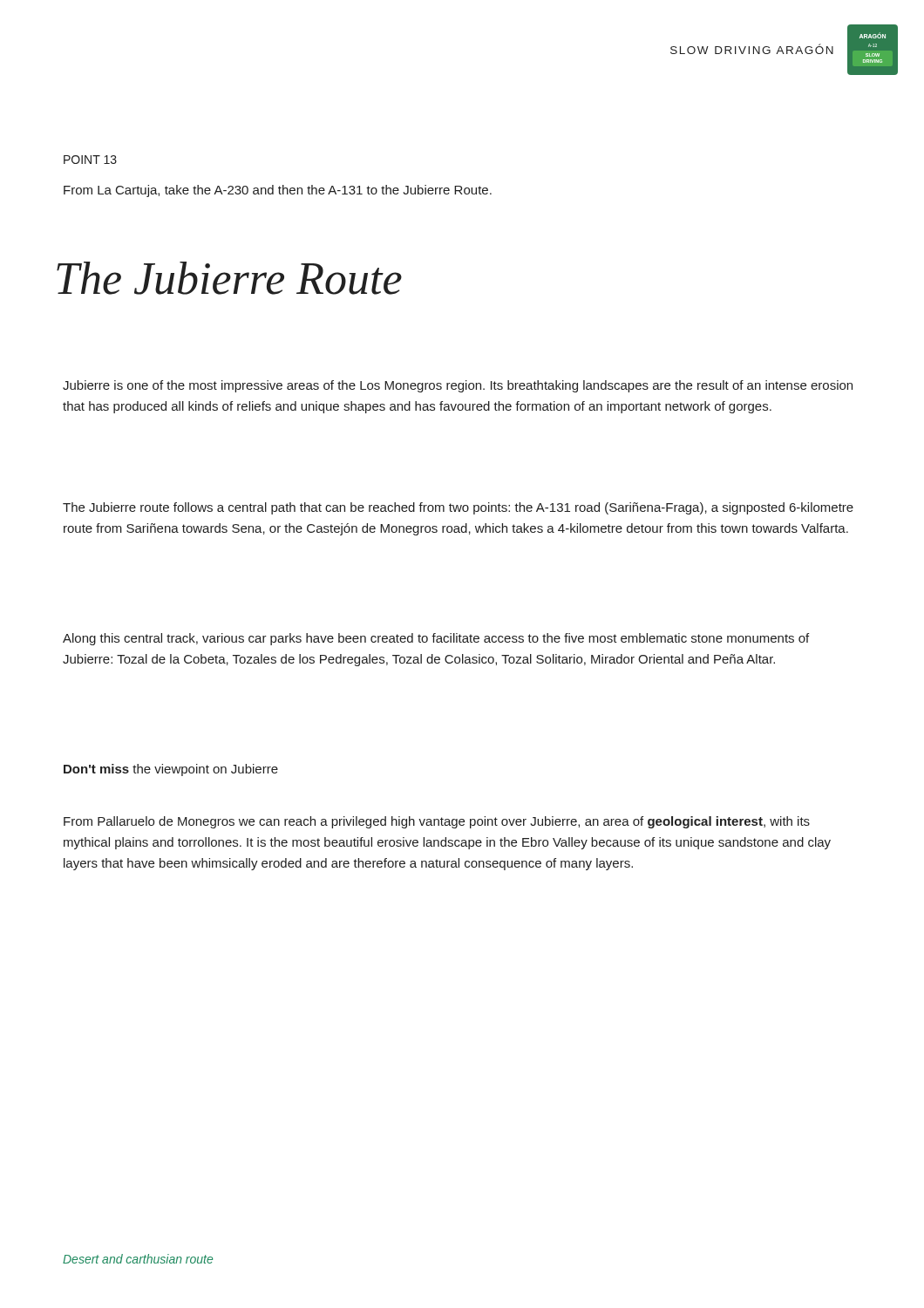Locate the block of text that opens with "Along this central track, various"
924x1308 pixels.
(436, 648)
